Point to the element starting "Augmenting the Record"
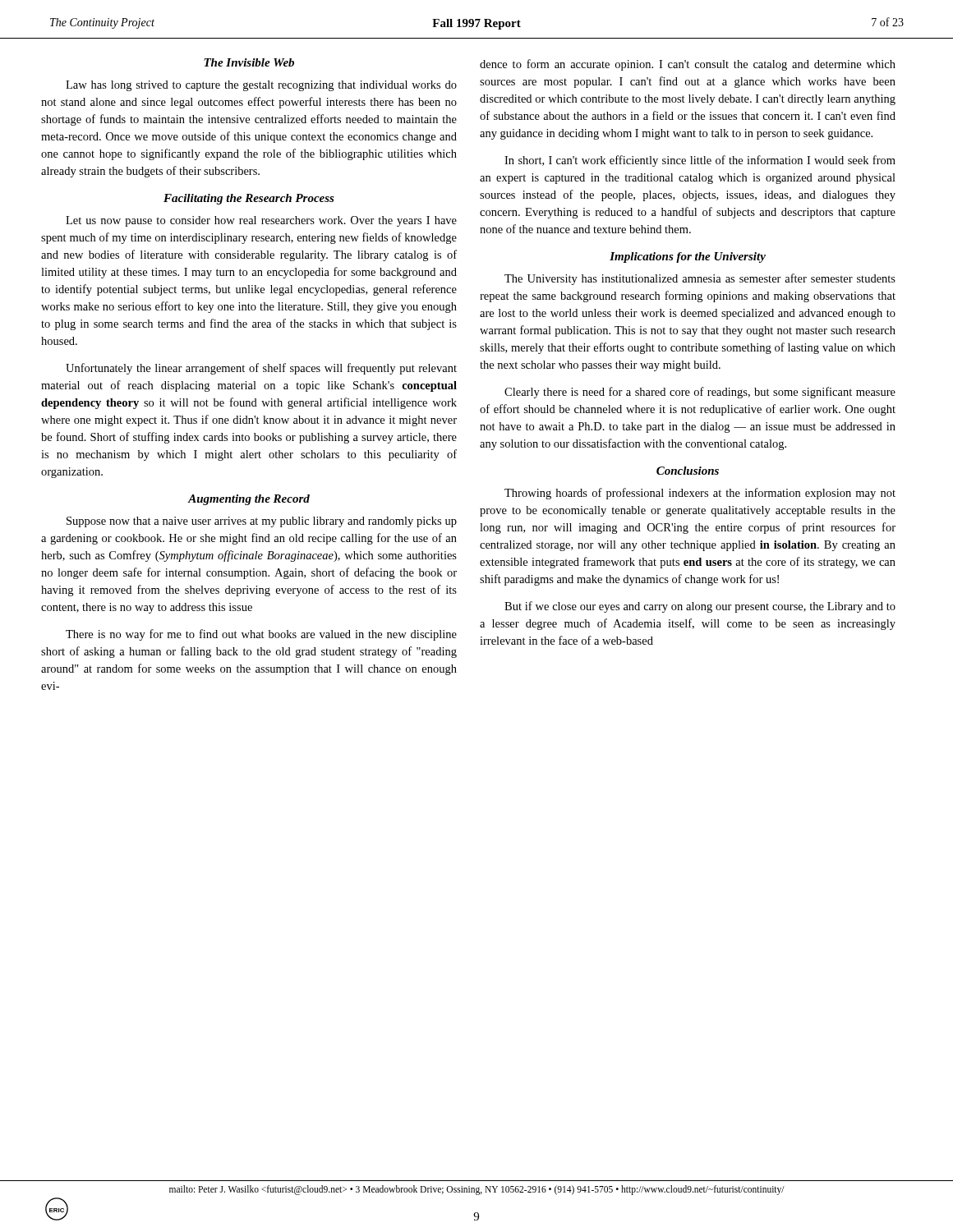This screenshot has width=953, height=1232. tap(249, 499)
